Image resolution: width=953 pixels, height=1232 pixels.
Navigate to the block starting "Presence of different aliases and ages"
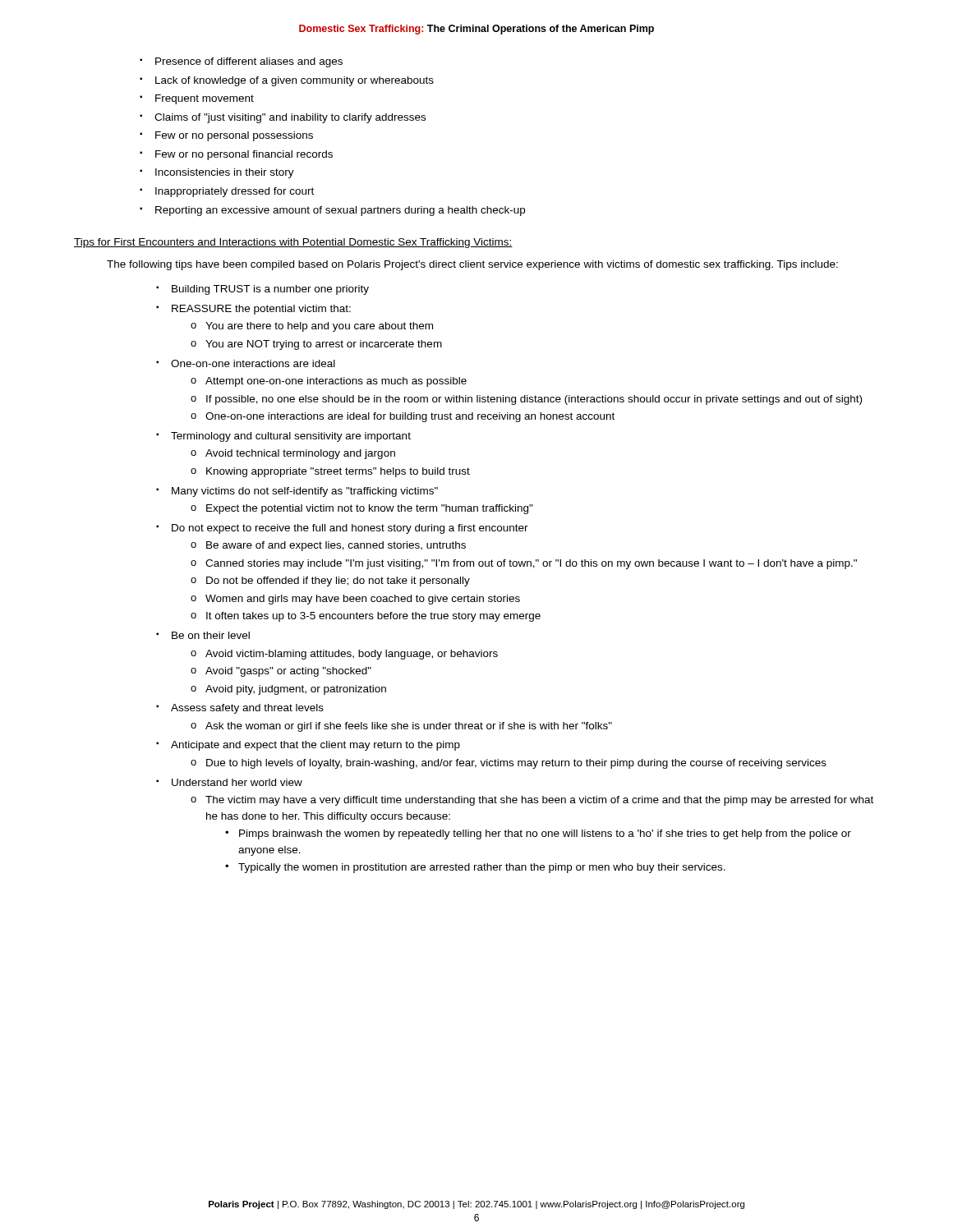249,61
